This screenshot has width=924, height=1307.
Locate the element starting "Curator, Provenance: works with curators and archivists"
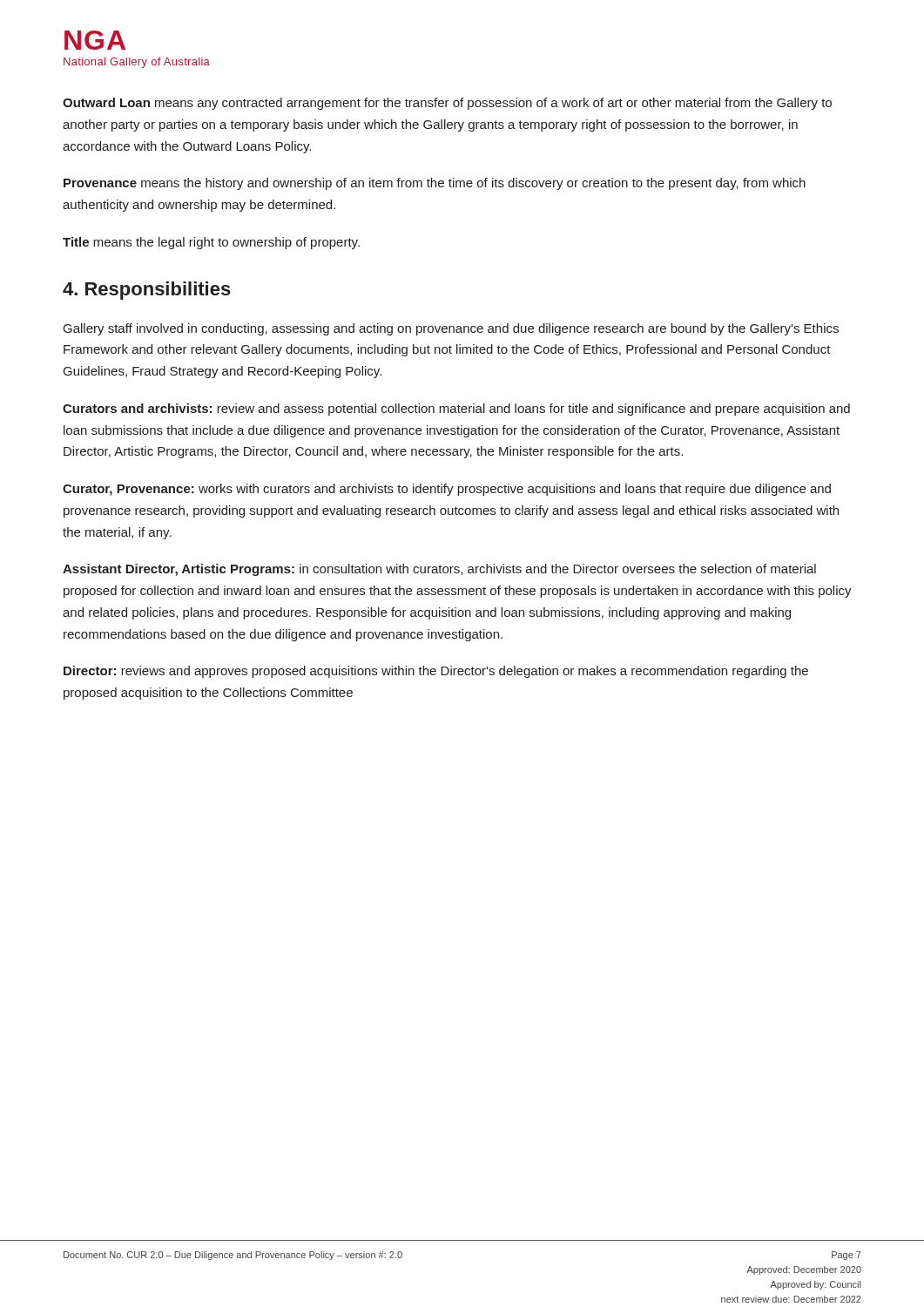[451, 510]
